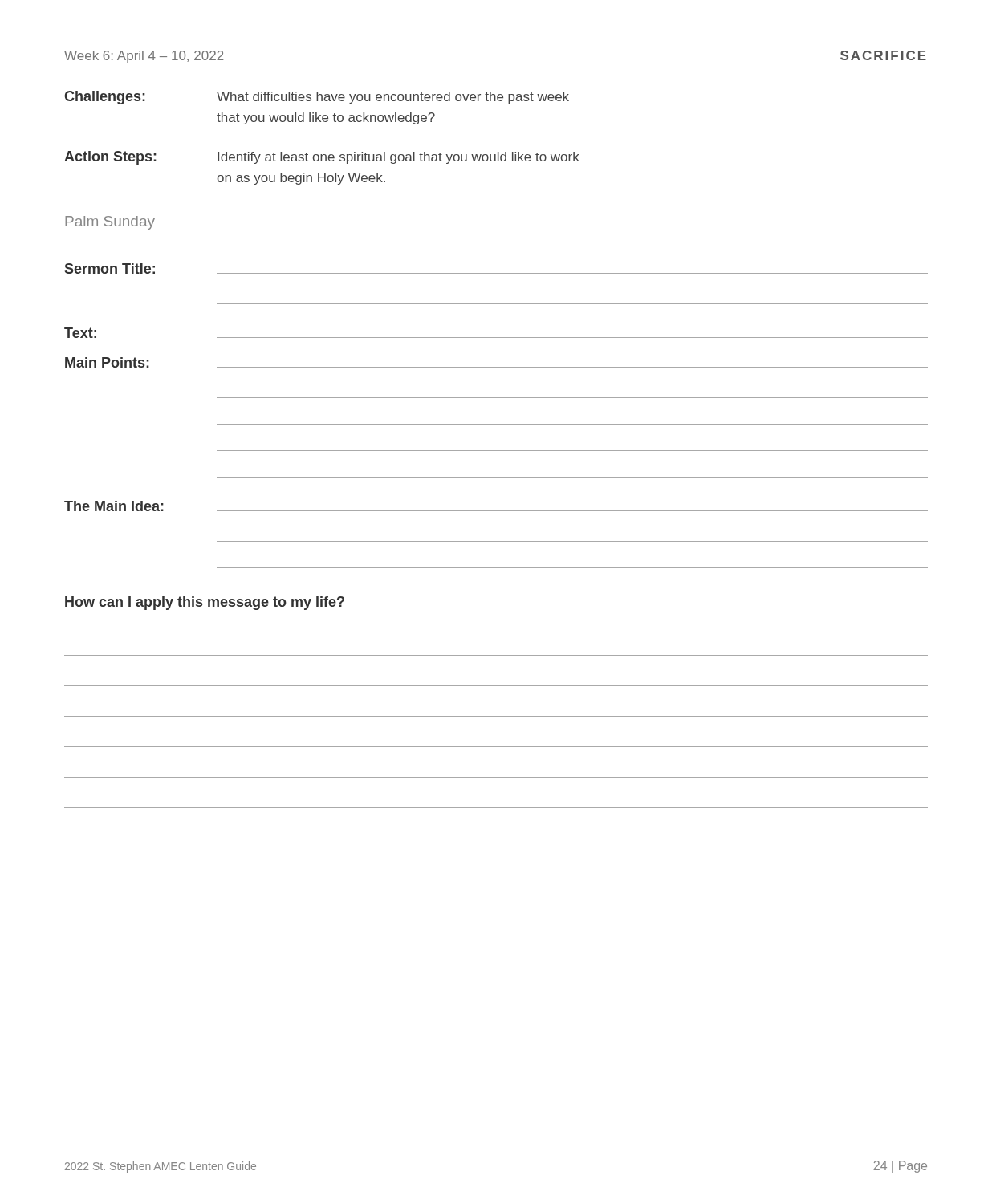Find the block on this page that starts "Sermon Title: Text: Main Points: The"
Screen dimensions: 1204x992
point(496,408)
